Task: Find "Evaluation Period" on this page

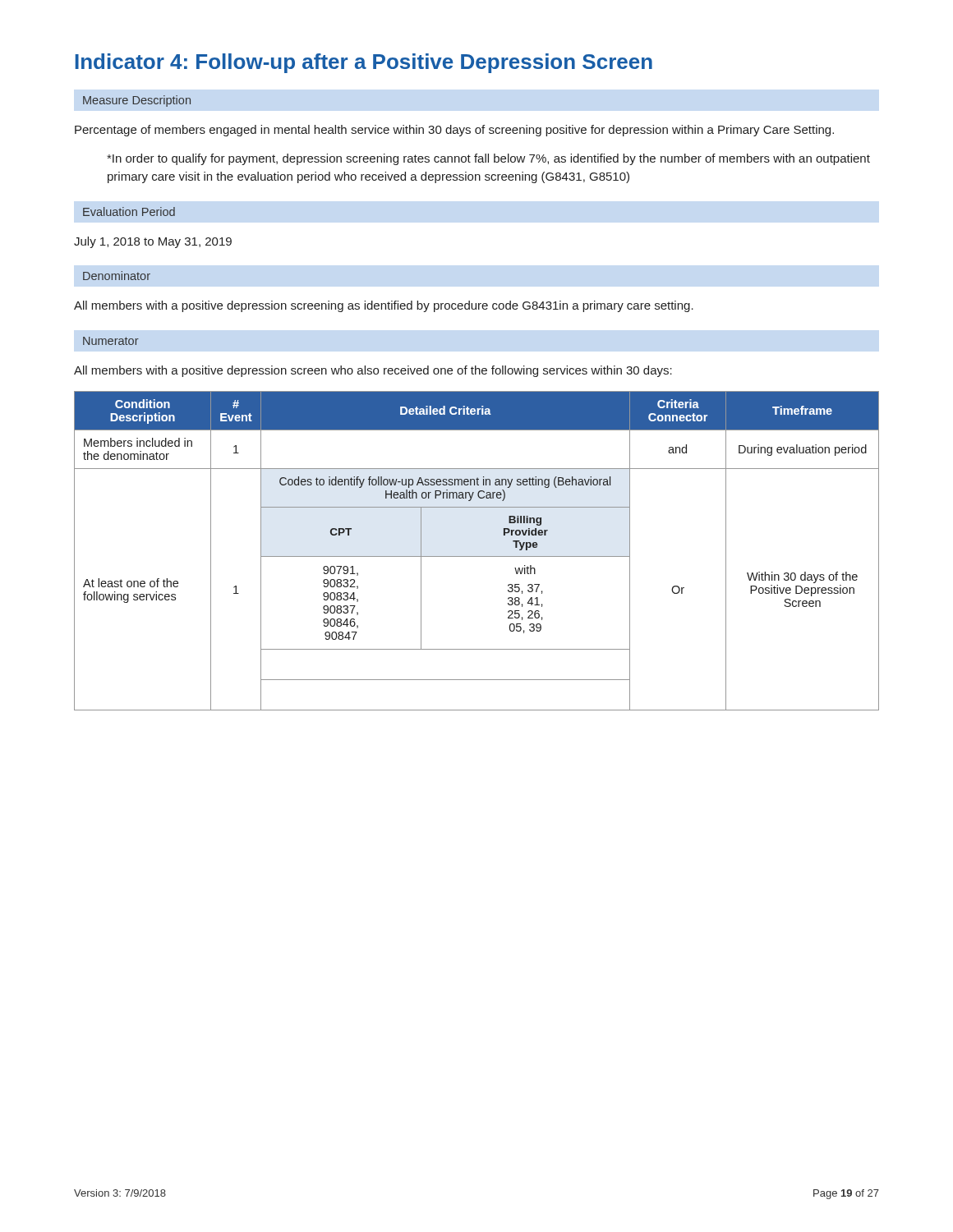Action: (129, 211)
